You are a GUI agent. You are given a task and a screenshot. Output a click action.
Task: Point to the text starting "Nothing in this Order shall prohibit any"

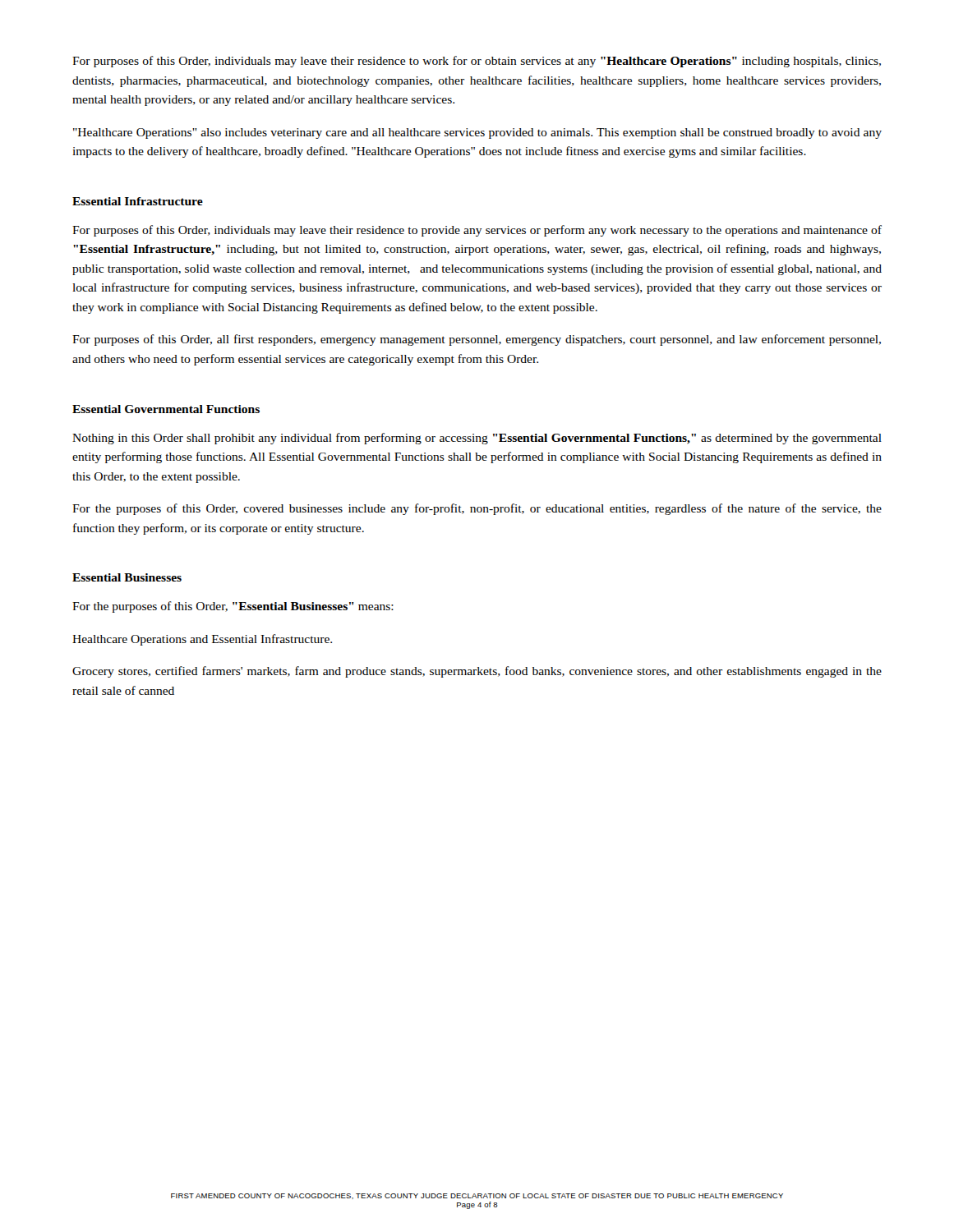tap(477, 456)
